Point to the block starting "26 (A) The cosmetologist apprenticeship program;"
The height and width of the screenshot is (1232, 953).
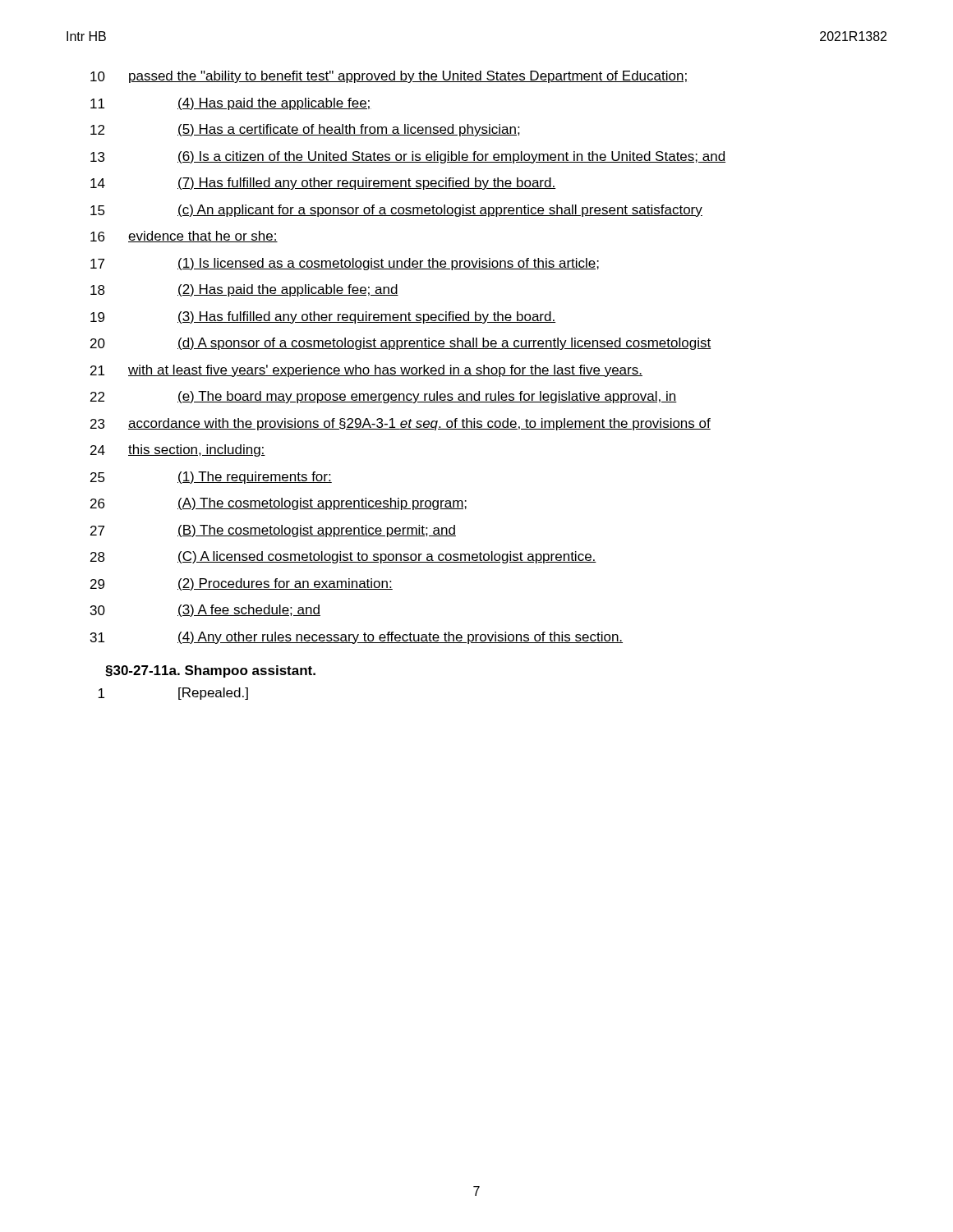476,504
